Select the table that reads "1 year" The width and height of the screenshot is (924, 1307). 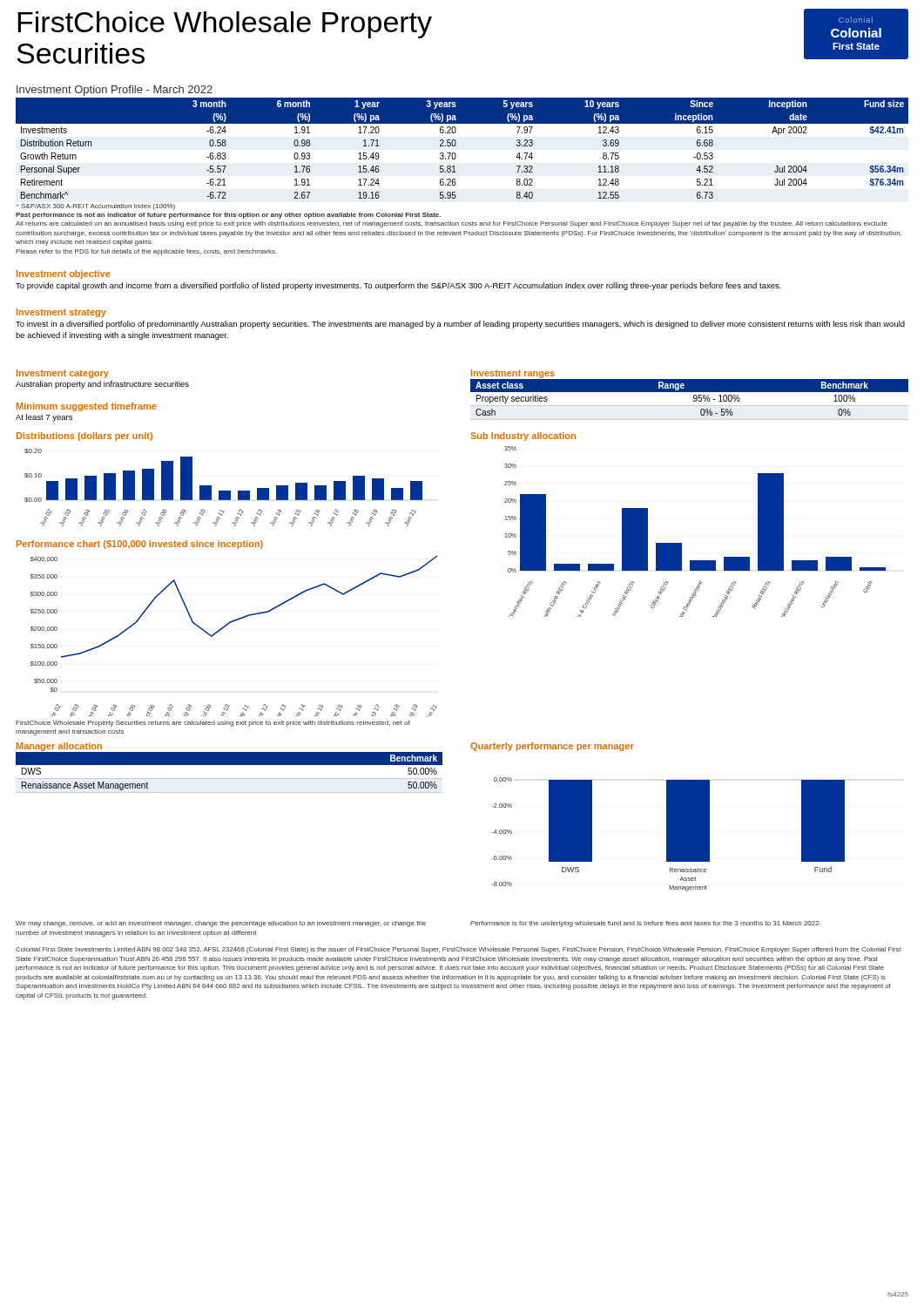(x=462, y=150)
